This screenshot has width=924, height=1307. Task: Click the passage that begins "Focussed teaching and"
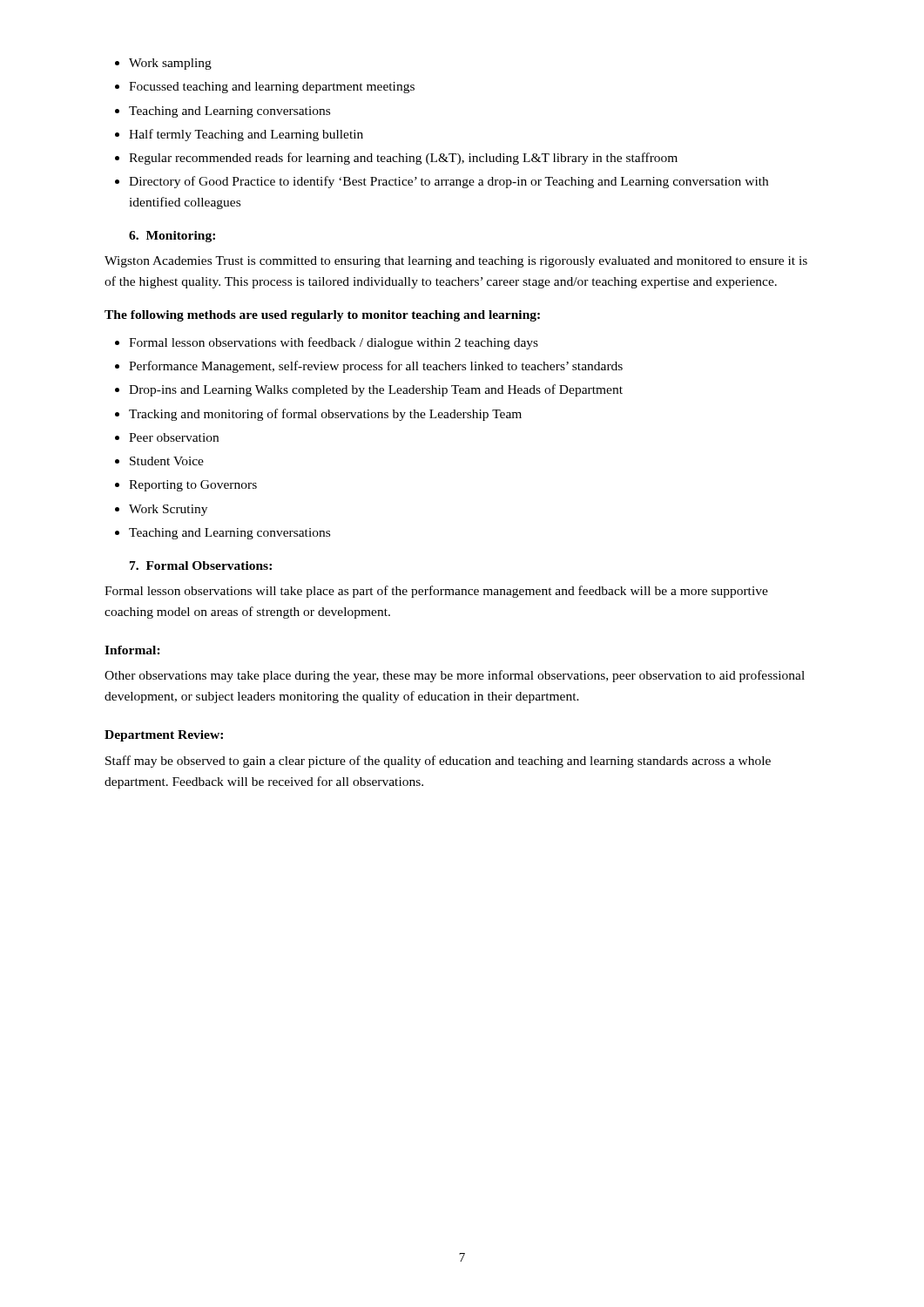[x=272, y=88]
